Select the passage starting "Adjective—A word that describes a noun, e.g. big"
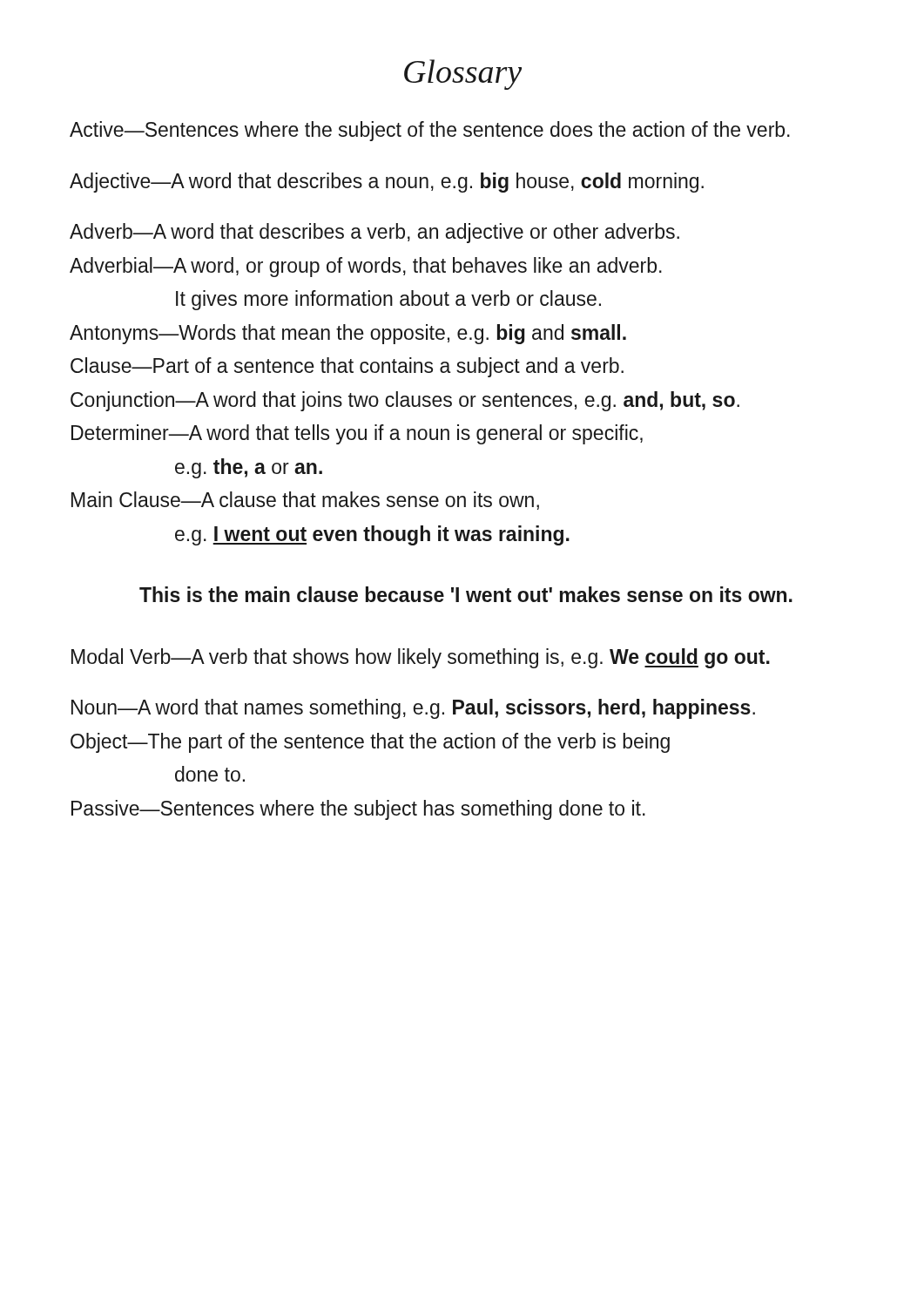Viewport: 924px width, 1307px height. 388,181
